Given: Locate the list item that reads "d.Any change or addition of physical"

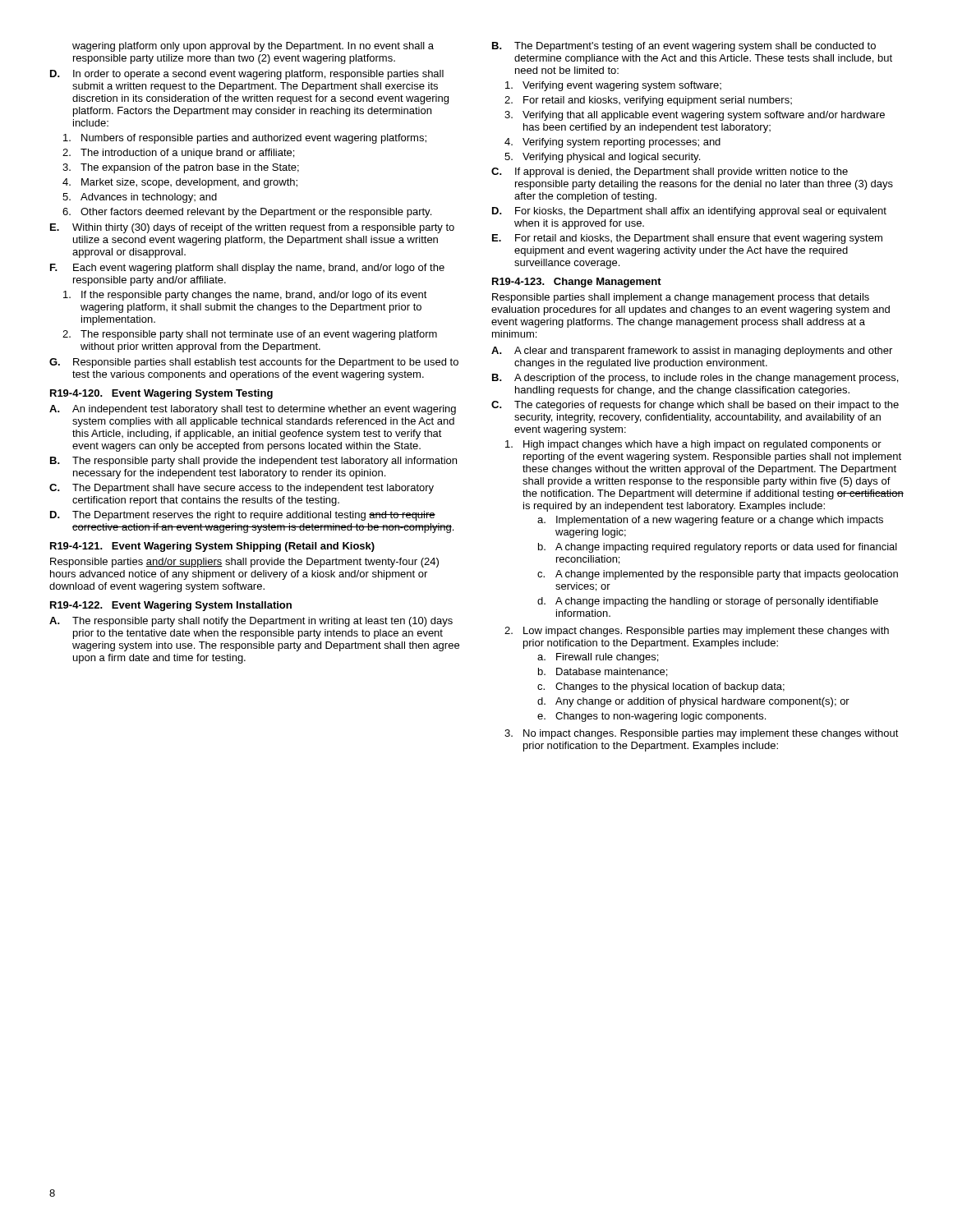Looking at the screenshot, I should [721, 701].
